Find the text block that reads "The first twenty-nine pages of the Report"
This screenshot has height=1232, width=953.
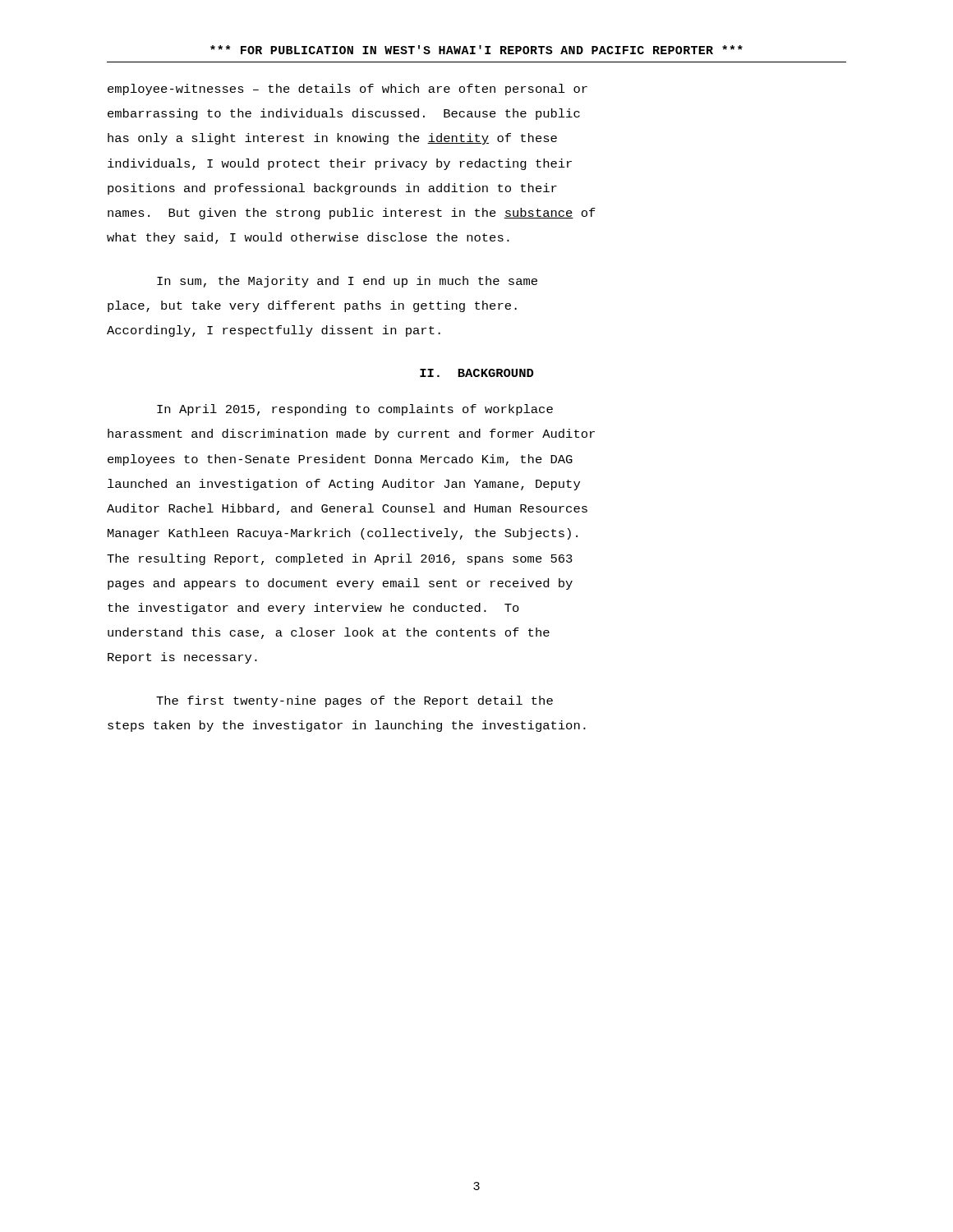tap(348, 714)
